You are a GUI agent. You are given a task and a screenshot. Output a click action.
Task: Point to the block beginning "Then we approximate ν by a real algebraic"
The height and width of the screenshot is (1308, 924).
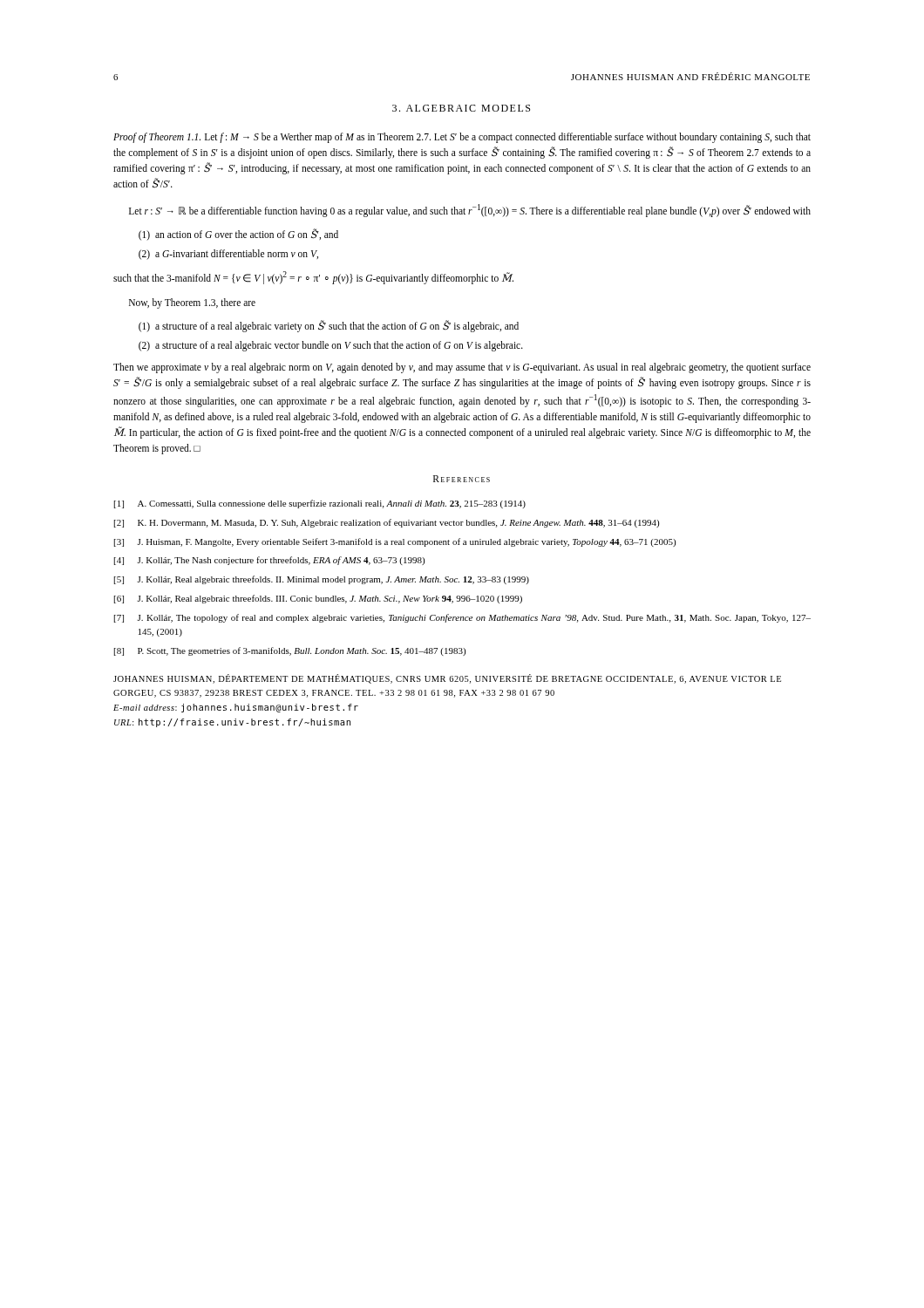[x=462, y=408]
